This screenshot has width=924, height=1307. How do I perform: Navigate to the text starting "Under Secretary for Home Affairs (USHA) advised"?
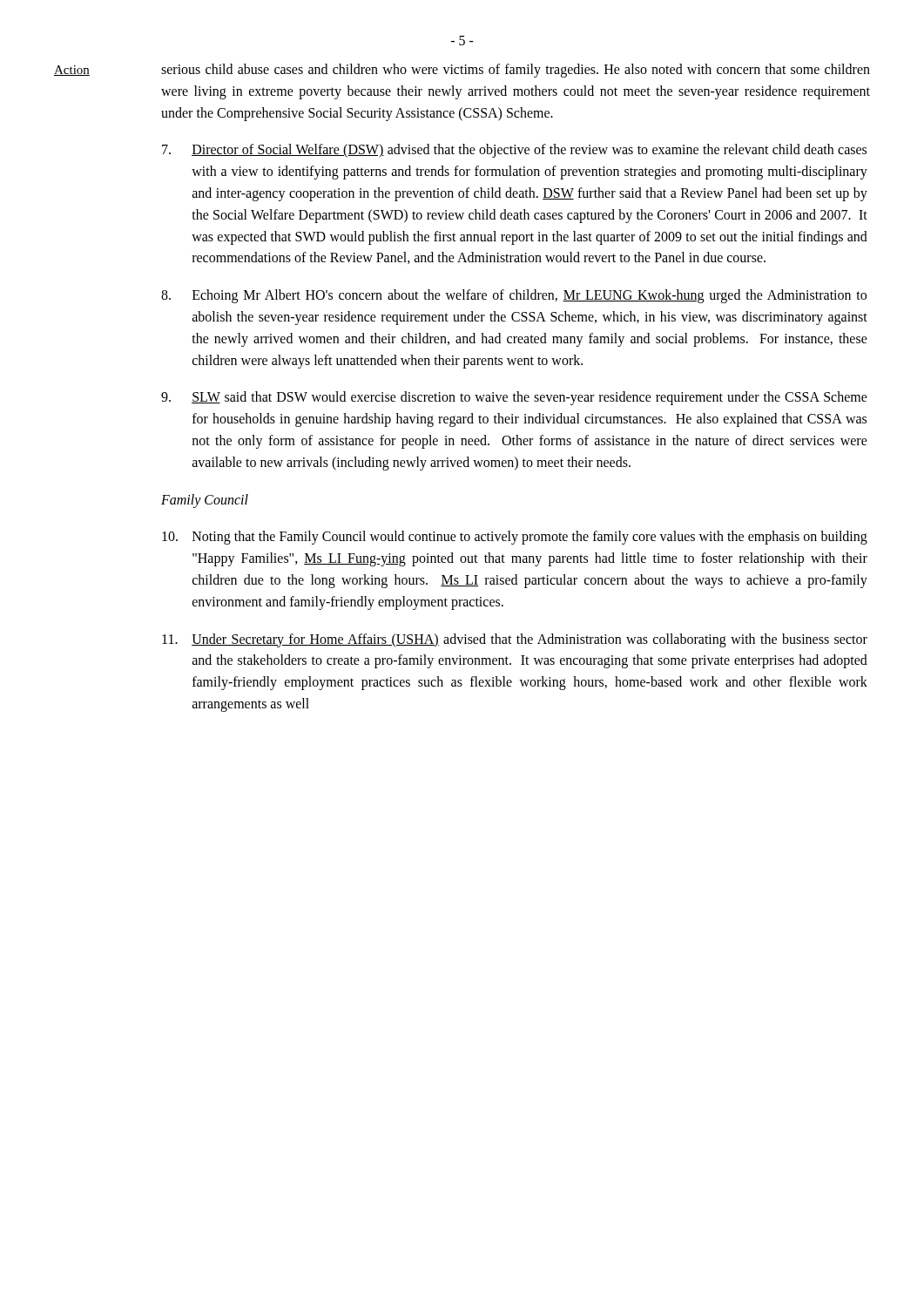coord(514,672)
